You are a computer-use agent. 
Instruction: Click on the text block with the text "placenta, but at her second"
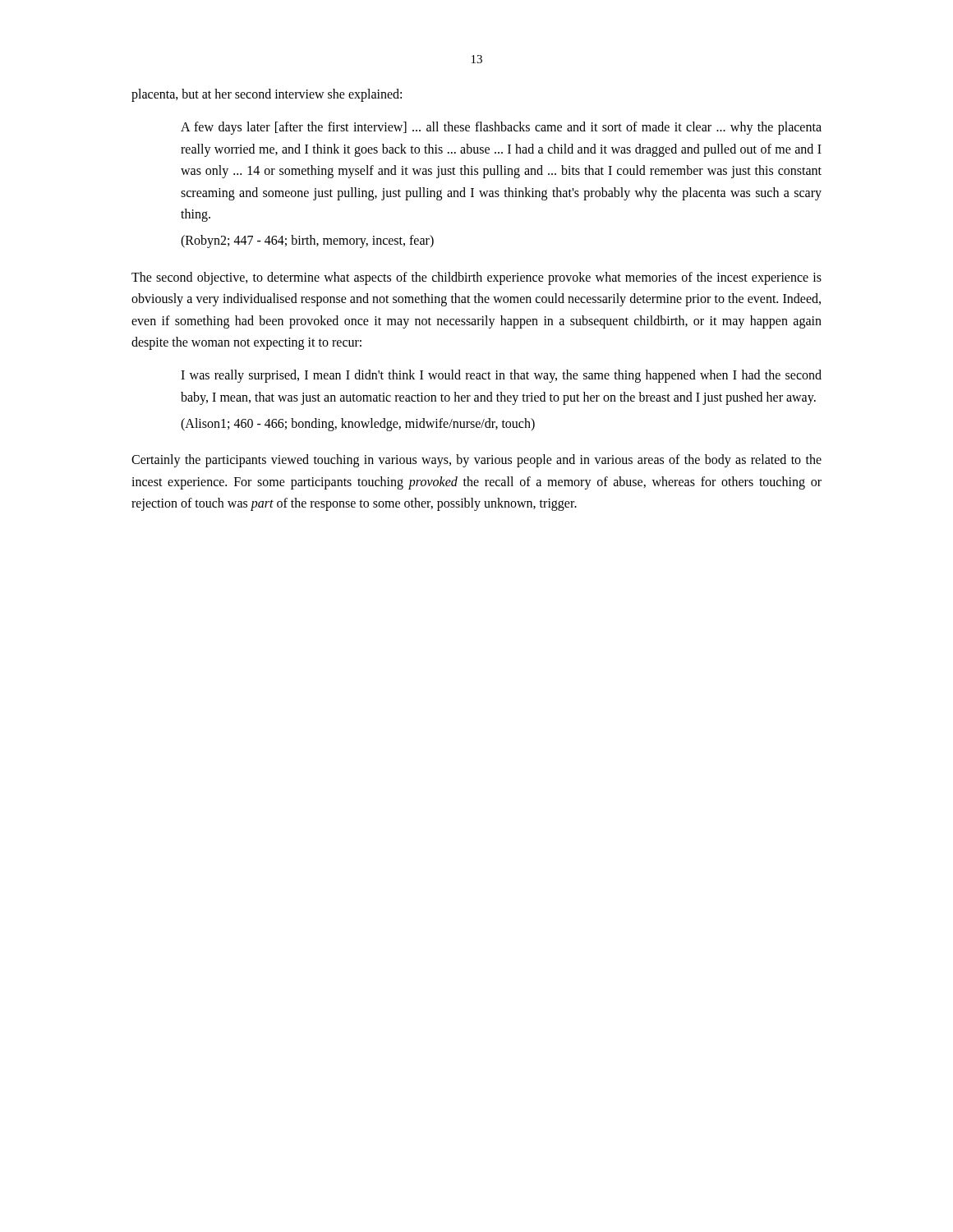267,94
